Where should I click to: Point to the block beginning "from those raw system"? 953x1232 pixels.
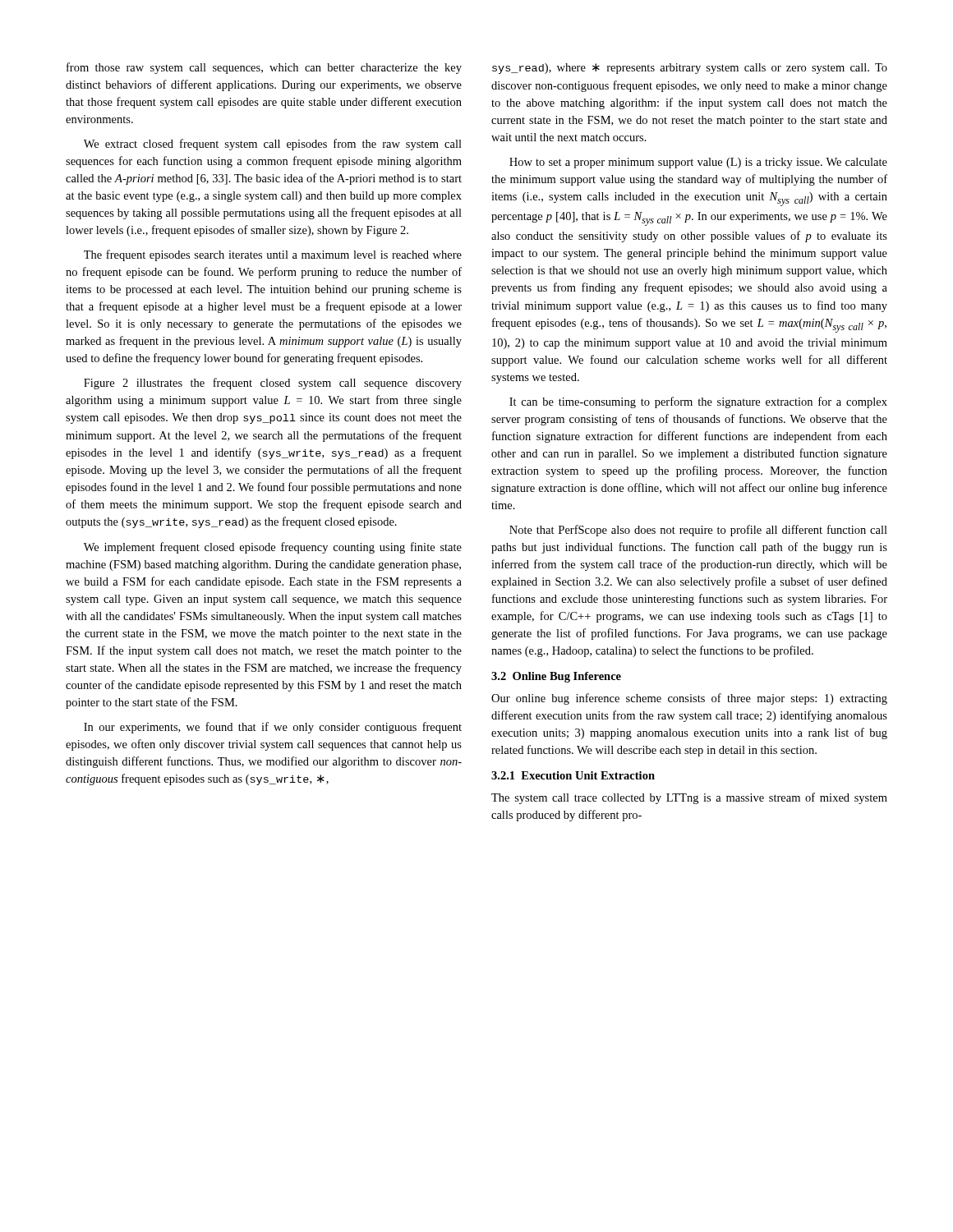click(264, 94)
